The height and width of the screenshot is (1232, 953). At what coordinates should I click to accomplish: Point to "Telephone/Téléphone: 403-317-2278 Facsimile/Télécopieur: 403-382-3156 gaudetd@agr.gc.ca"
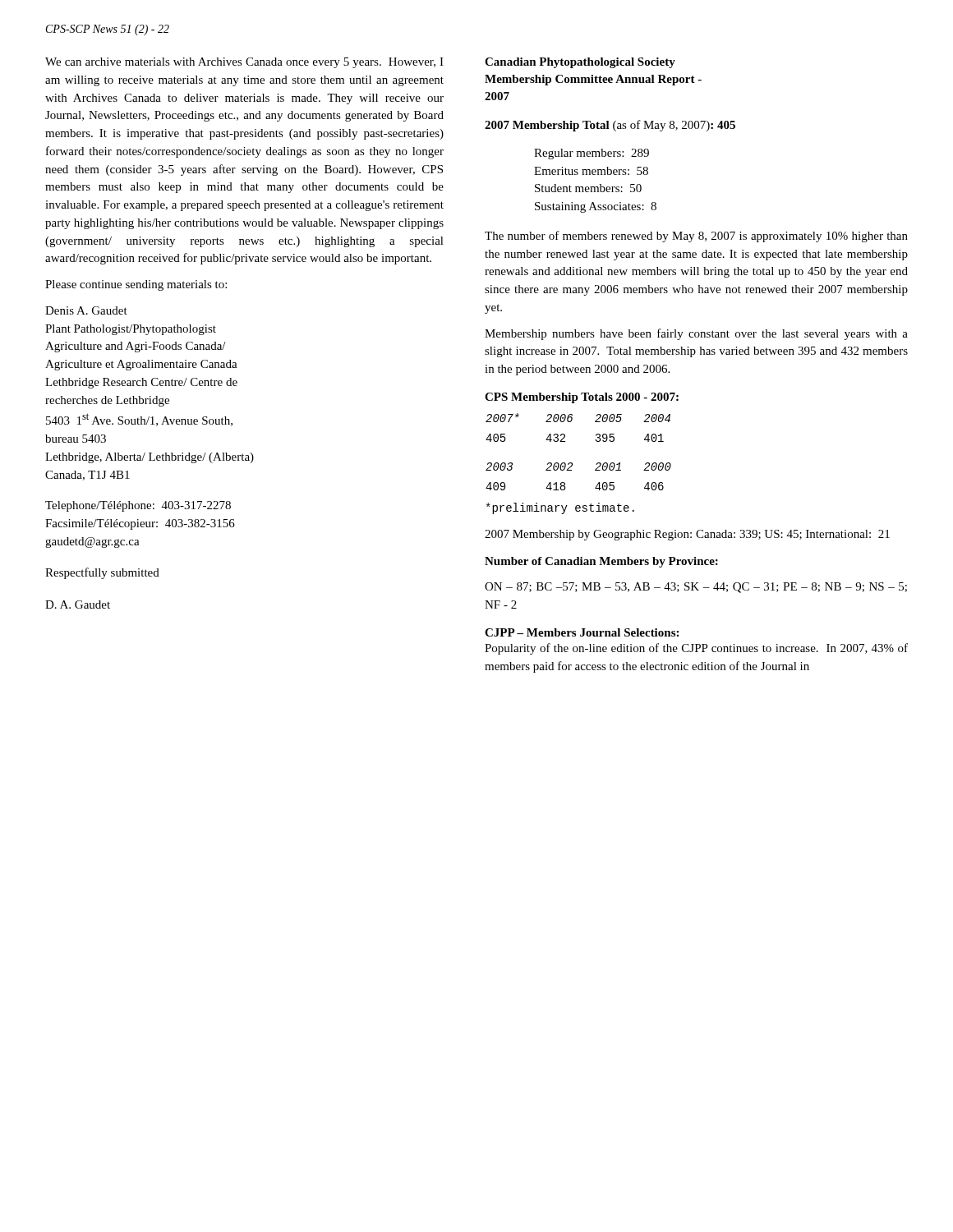tap(244, 524)
